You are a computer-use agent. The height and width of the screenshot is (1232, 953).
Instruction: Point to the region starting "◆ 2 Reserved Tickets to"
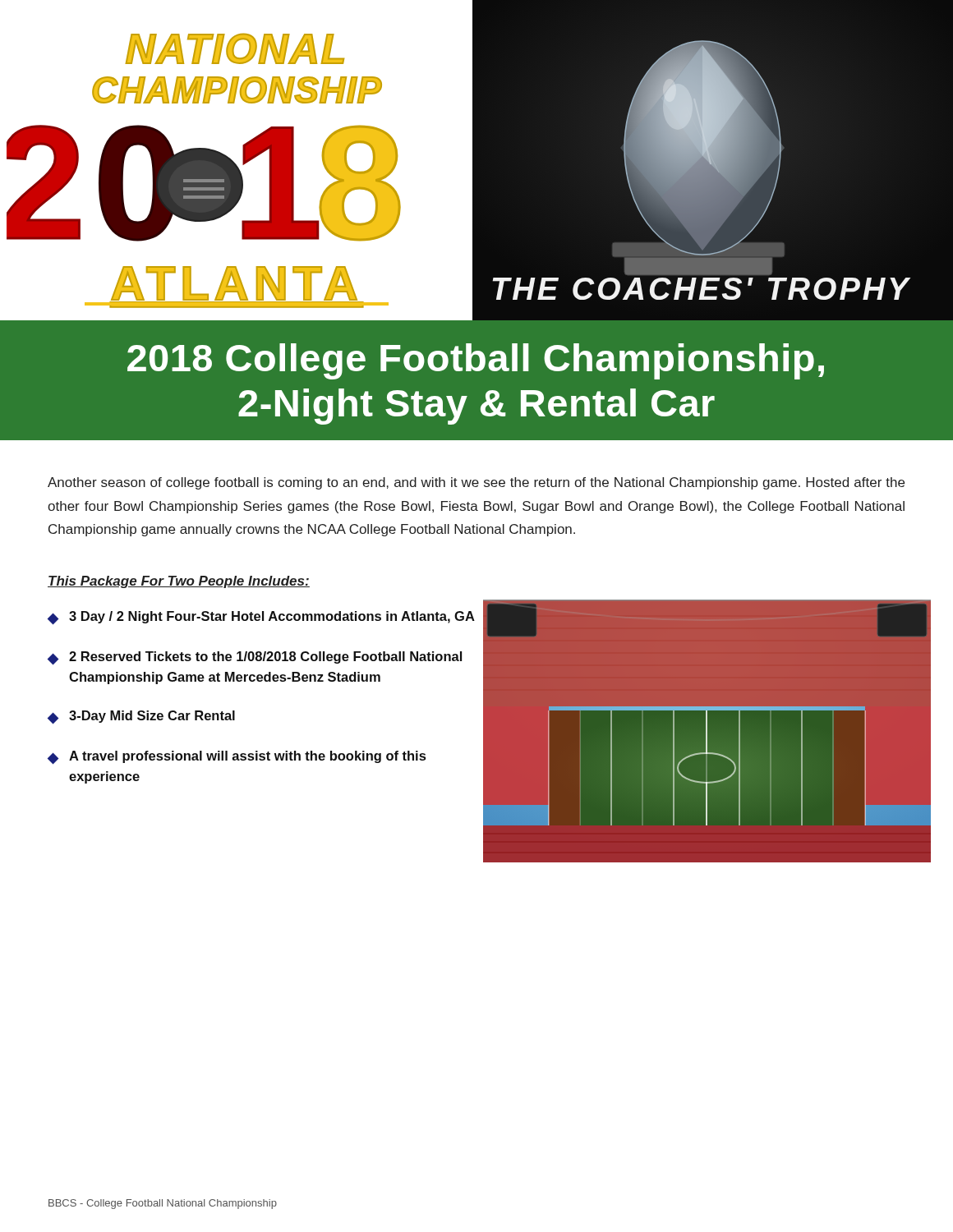point(265,667)
